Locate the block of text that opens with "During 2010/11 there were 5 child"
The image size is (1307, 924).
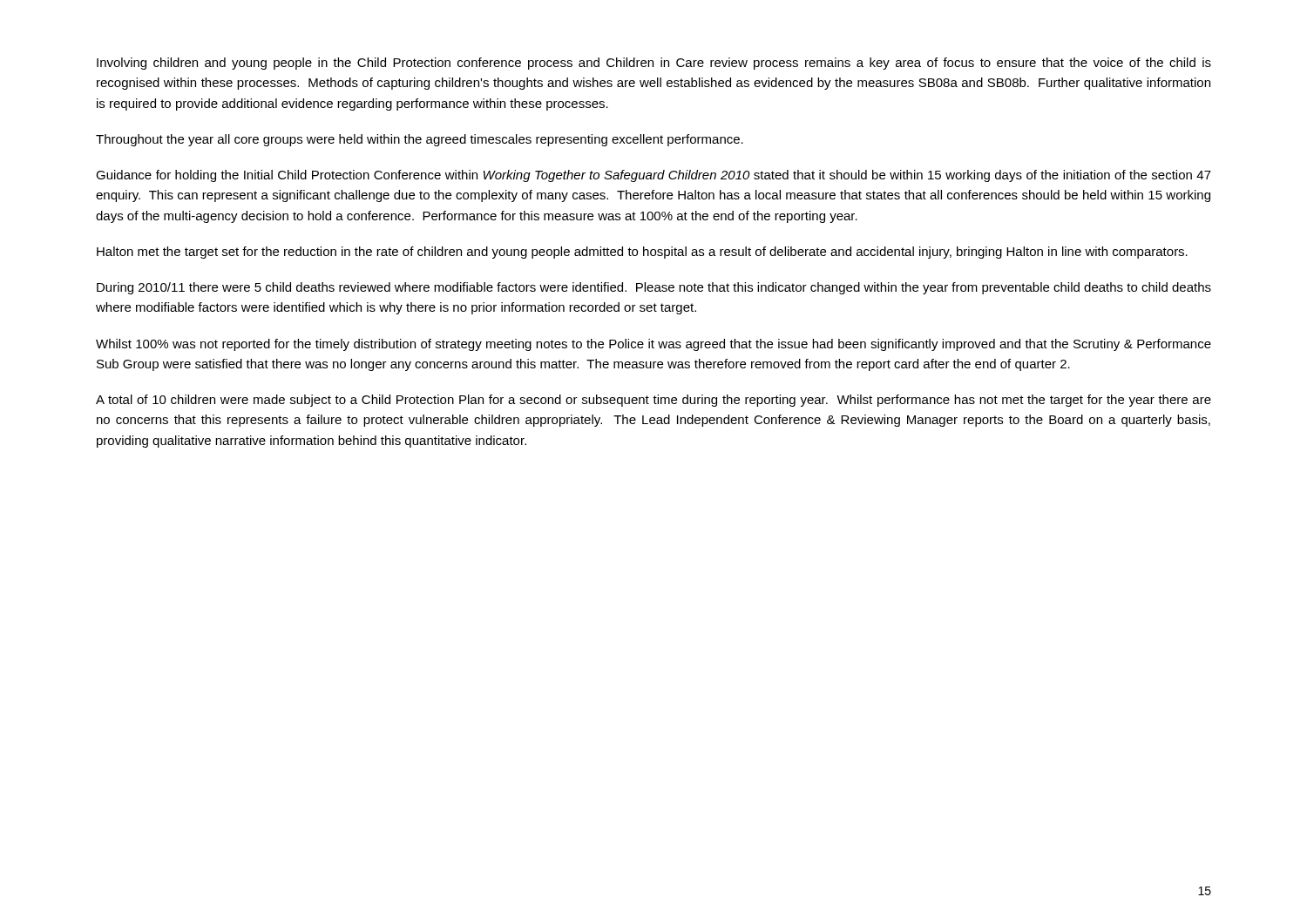pyautogui.click(x=654, y=297)
